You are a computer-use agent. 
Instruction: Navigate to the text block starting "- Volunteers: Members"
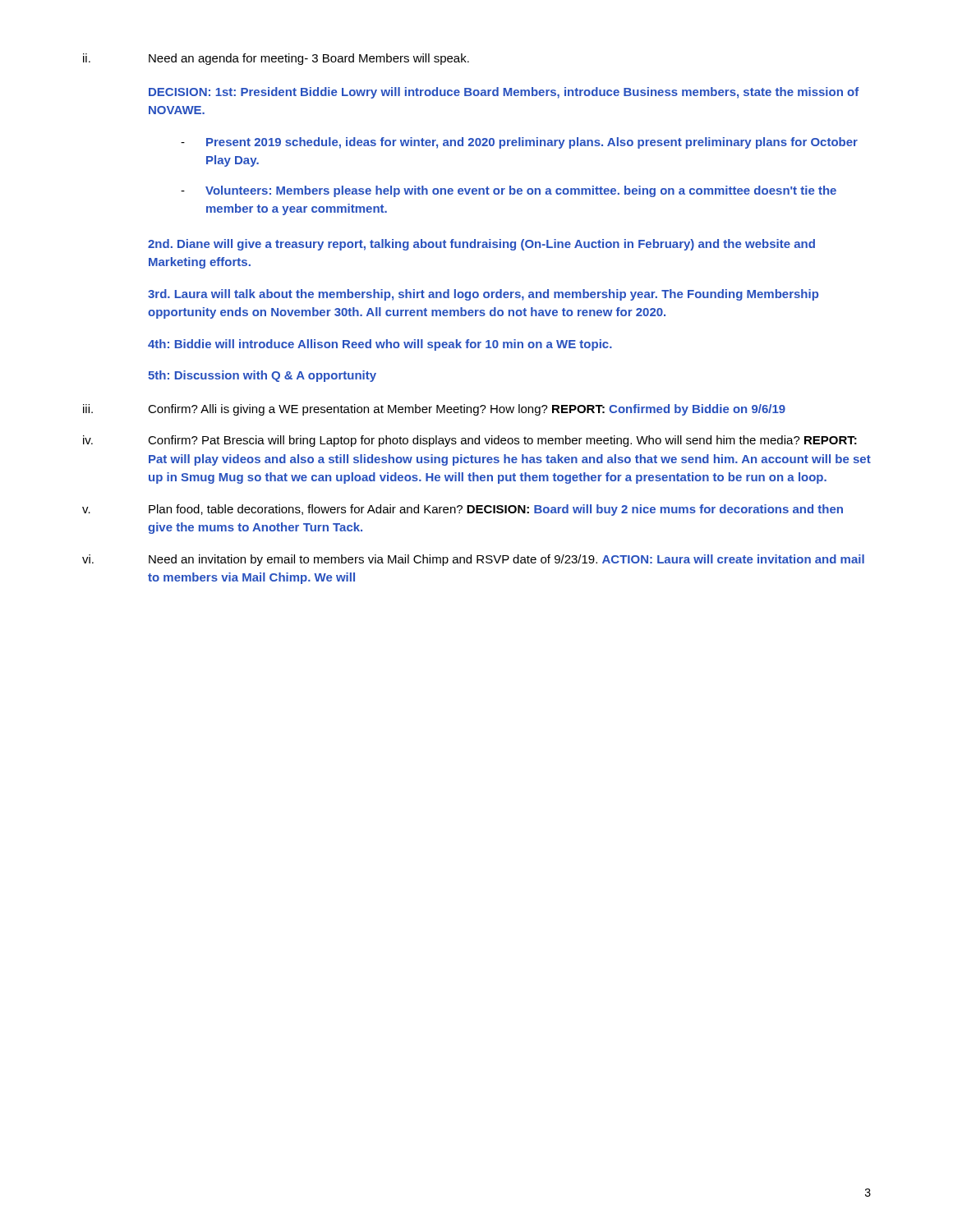[526, 200]
